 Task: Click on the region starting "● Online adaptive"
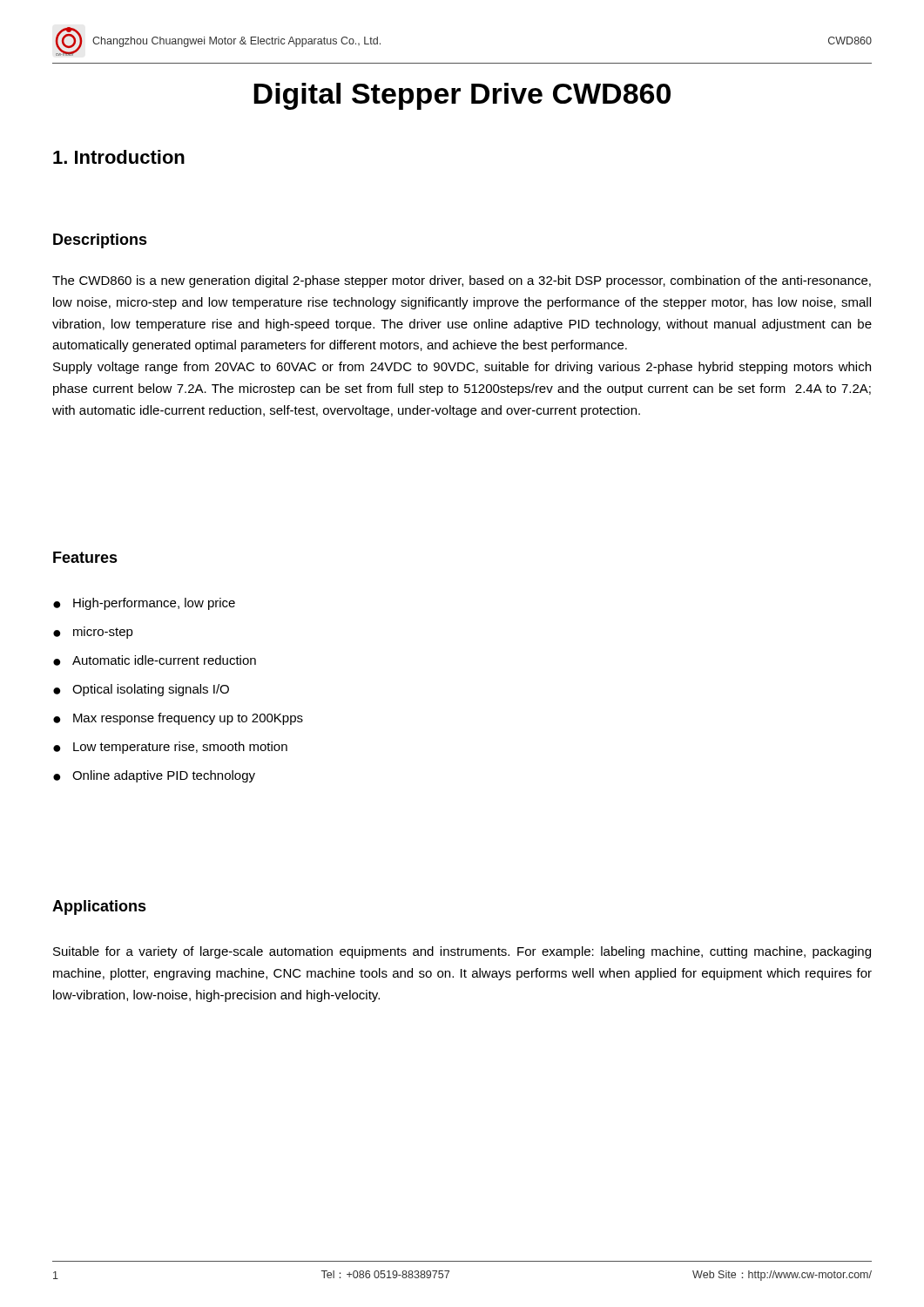[x=154, y=777]
